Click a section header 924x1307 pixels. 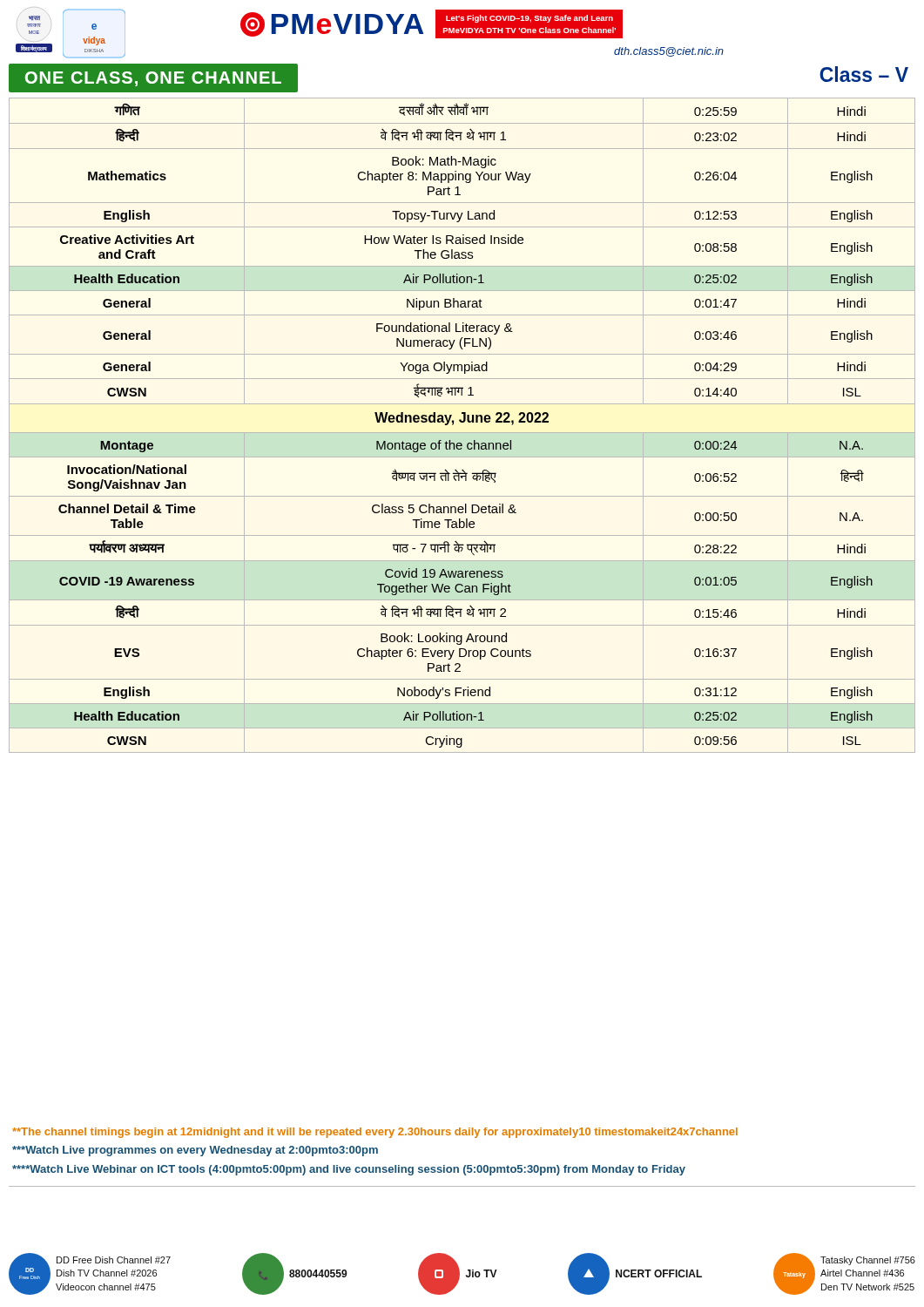click(x=864, y=75)
